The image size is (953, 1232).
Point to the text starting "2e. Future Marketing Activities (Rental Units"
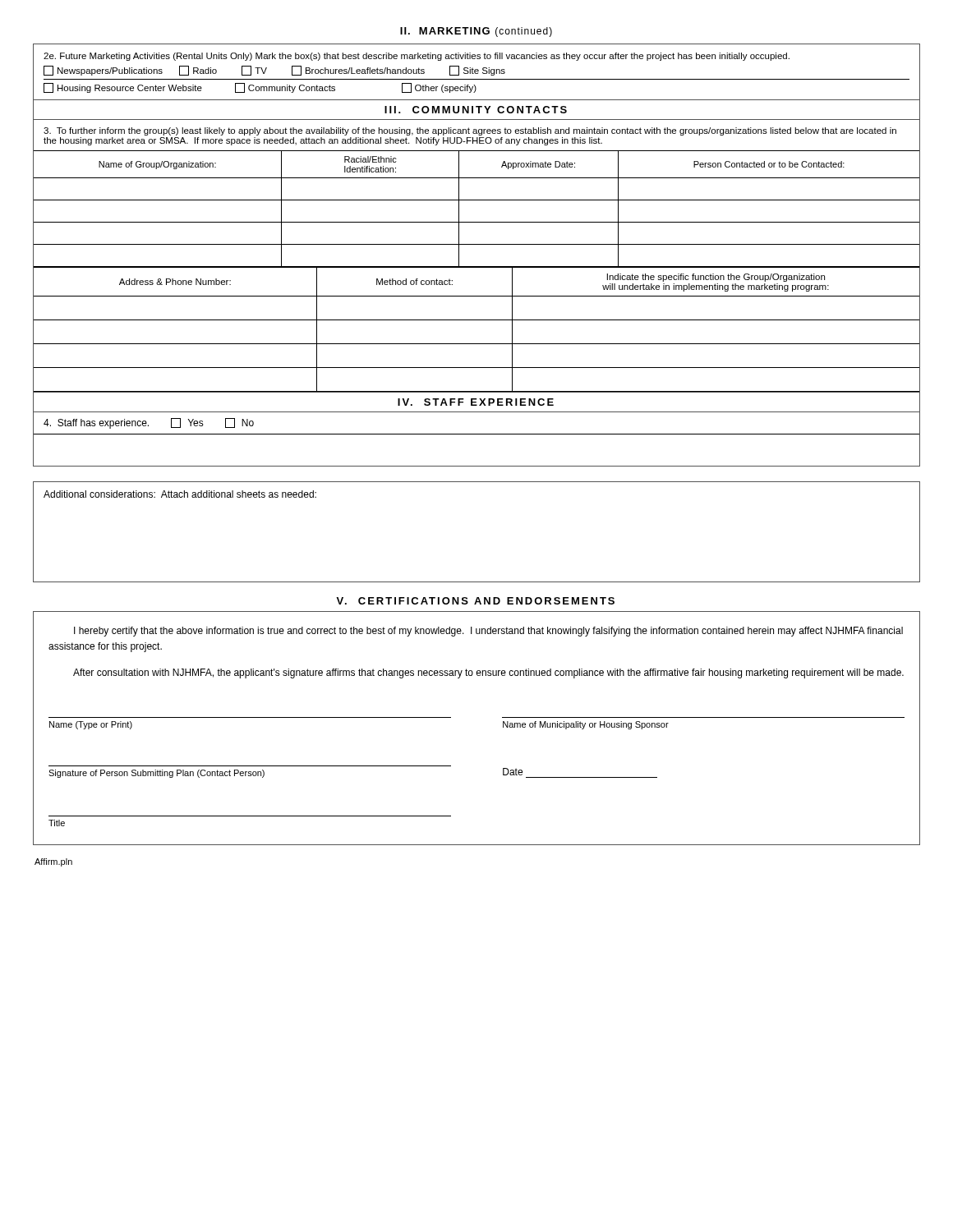tap(476, 72)
